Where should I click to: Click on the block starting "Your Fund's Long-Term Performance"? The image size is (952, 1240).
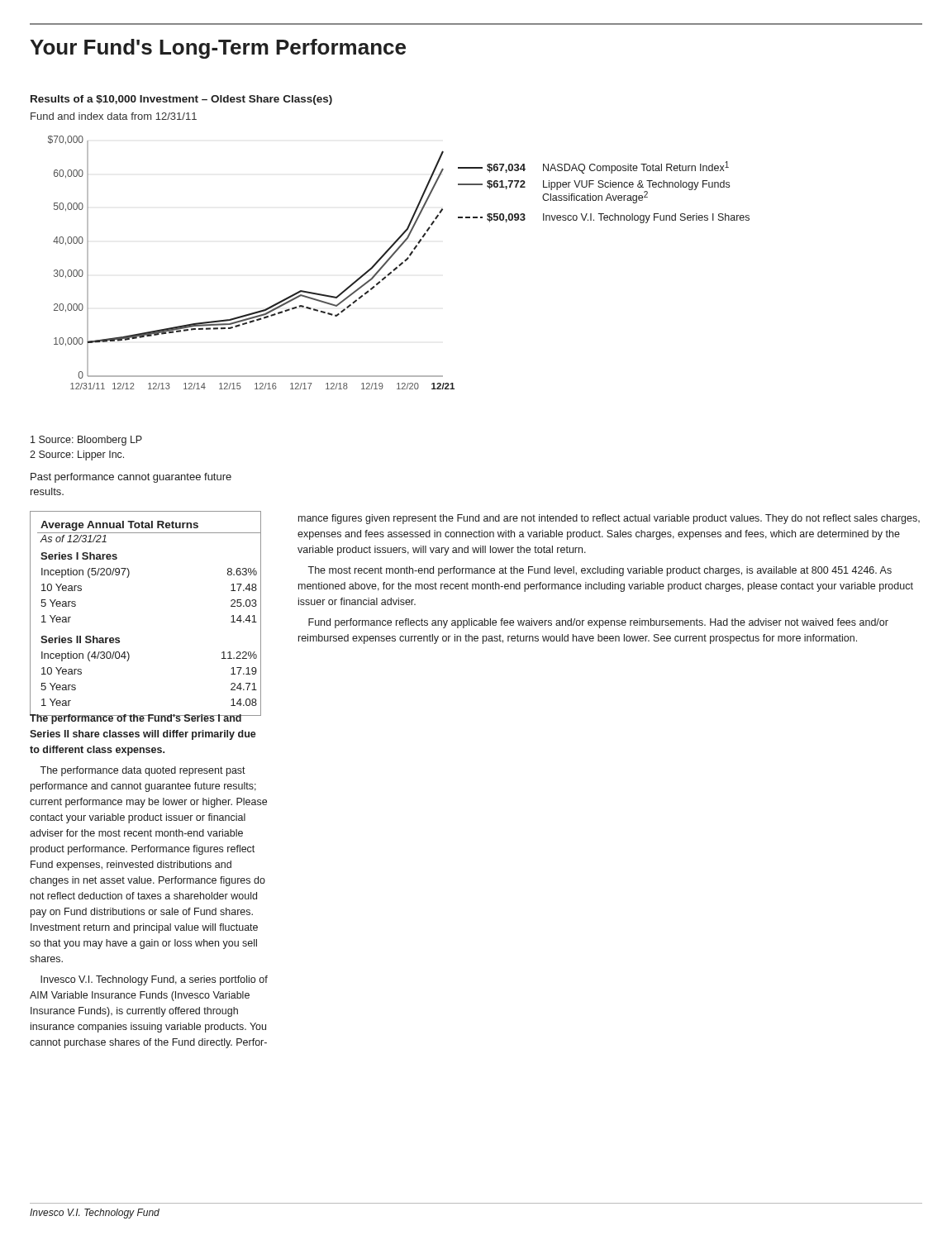point(218,47)
